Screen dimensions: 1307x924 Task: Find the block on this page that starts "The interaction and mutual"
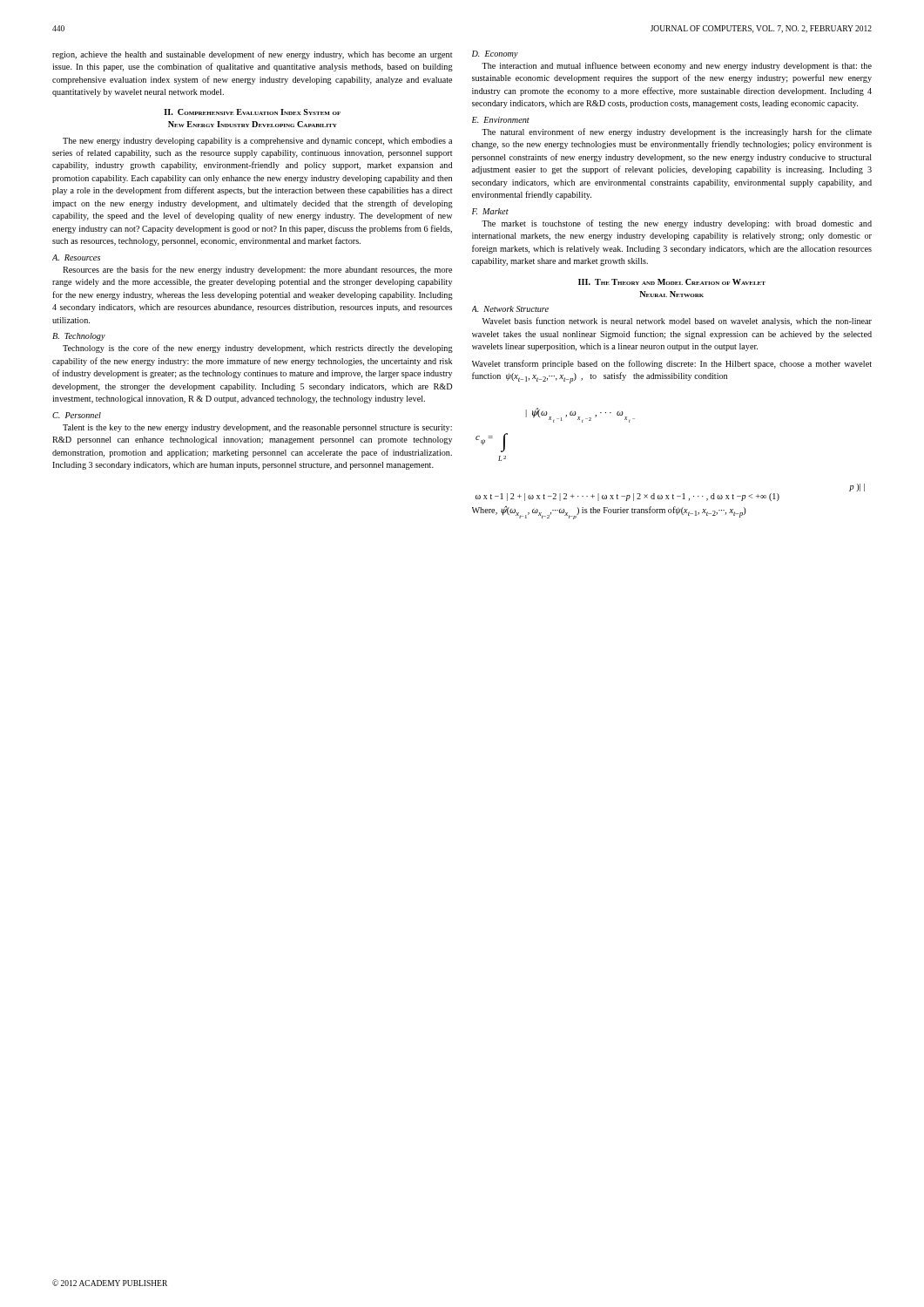pyautogui.click(x=672, y=85)
